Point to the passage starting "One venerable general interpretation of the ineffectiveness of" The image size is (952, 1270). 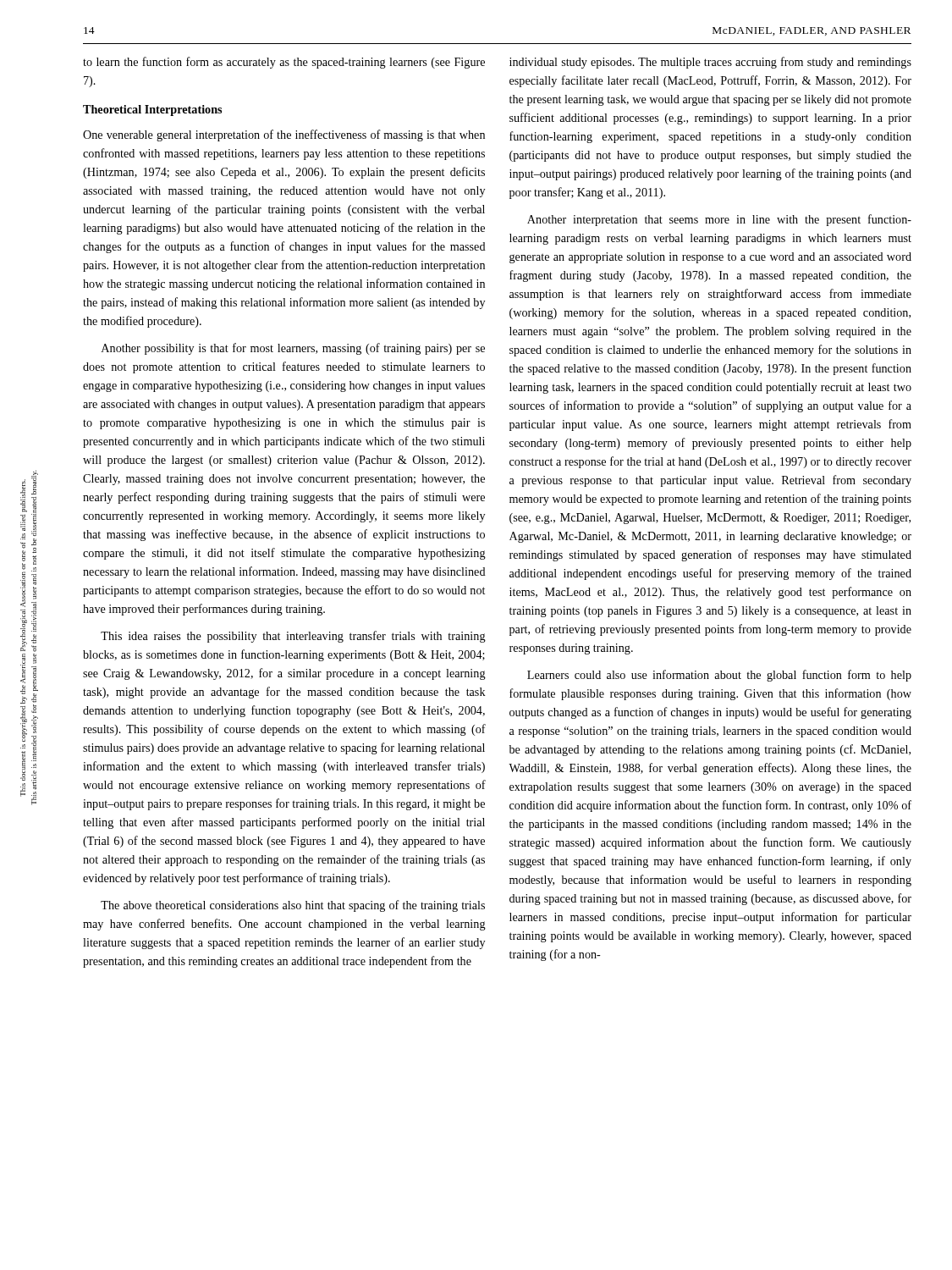click(x=284, y=548)
